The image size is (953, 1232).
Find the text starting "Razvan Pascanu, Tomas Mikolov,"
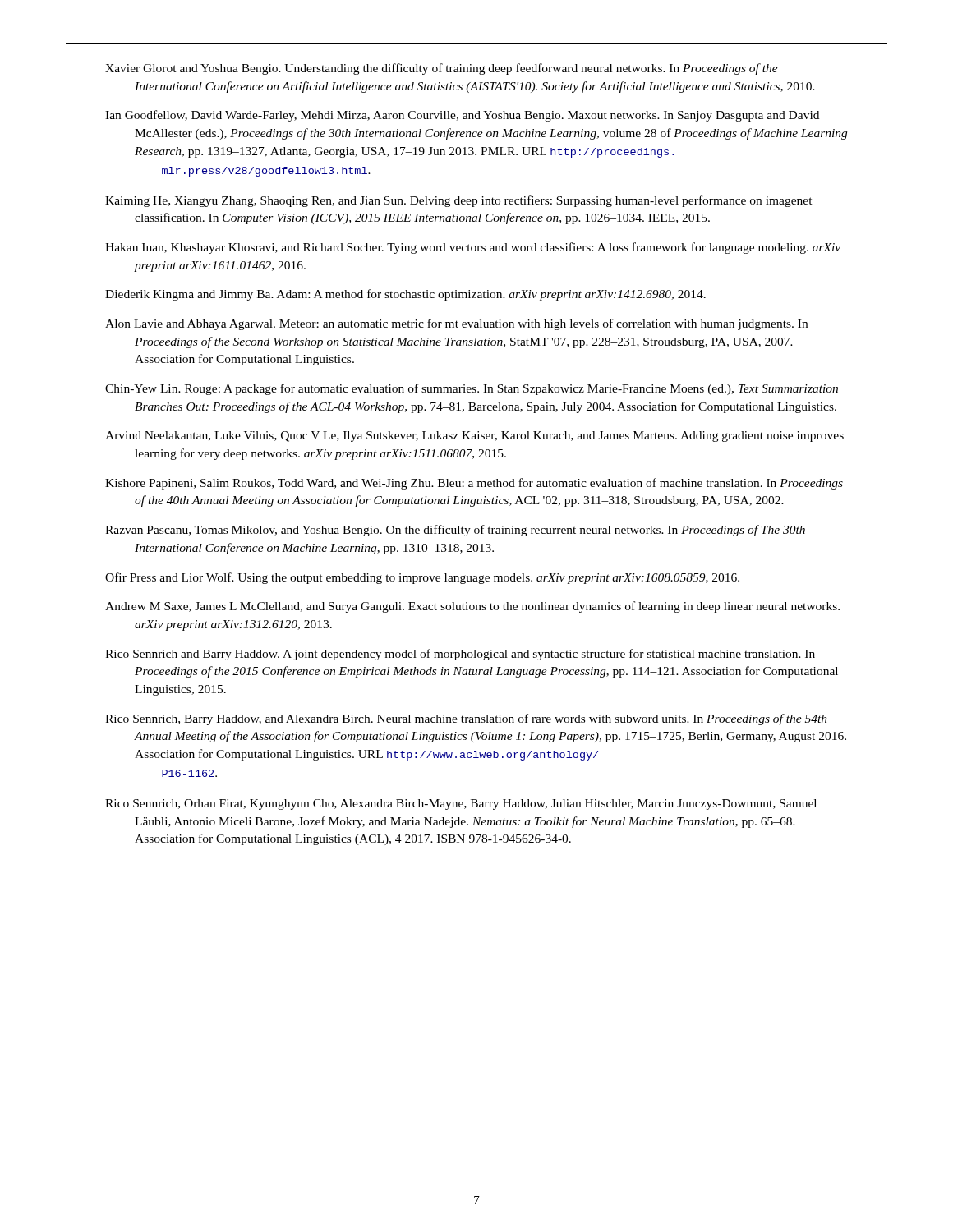coord(455,538)
